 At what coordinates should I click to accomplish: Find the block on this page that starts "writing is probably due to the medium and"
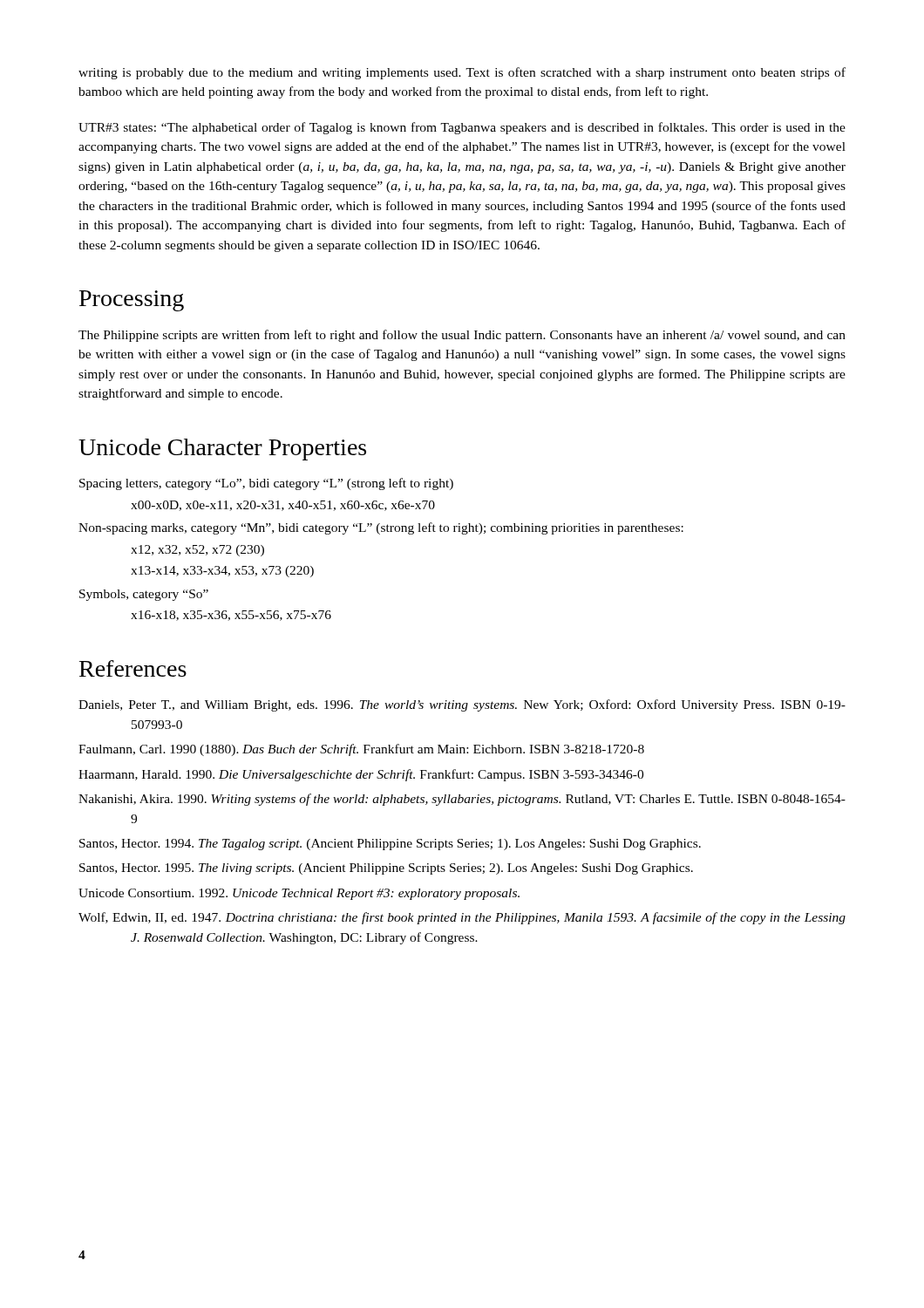click(462, 82)
